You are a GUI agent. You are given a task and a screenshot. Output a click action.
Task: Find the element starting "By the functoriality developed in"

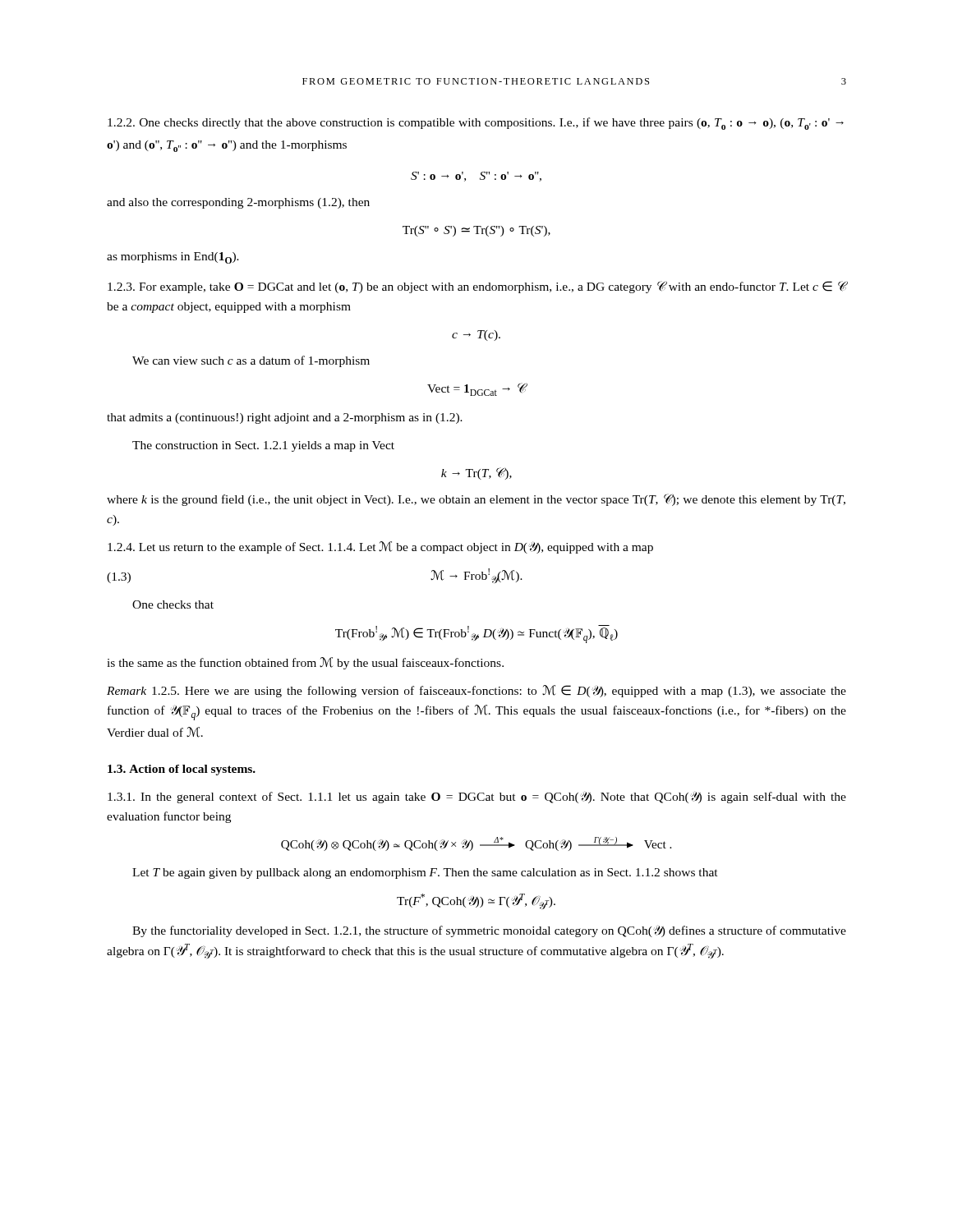(476, 942)
